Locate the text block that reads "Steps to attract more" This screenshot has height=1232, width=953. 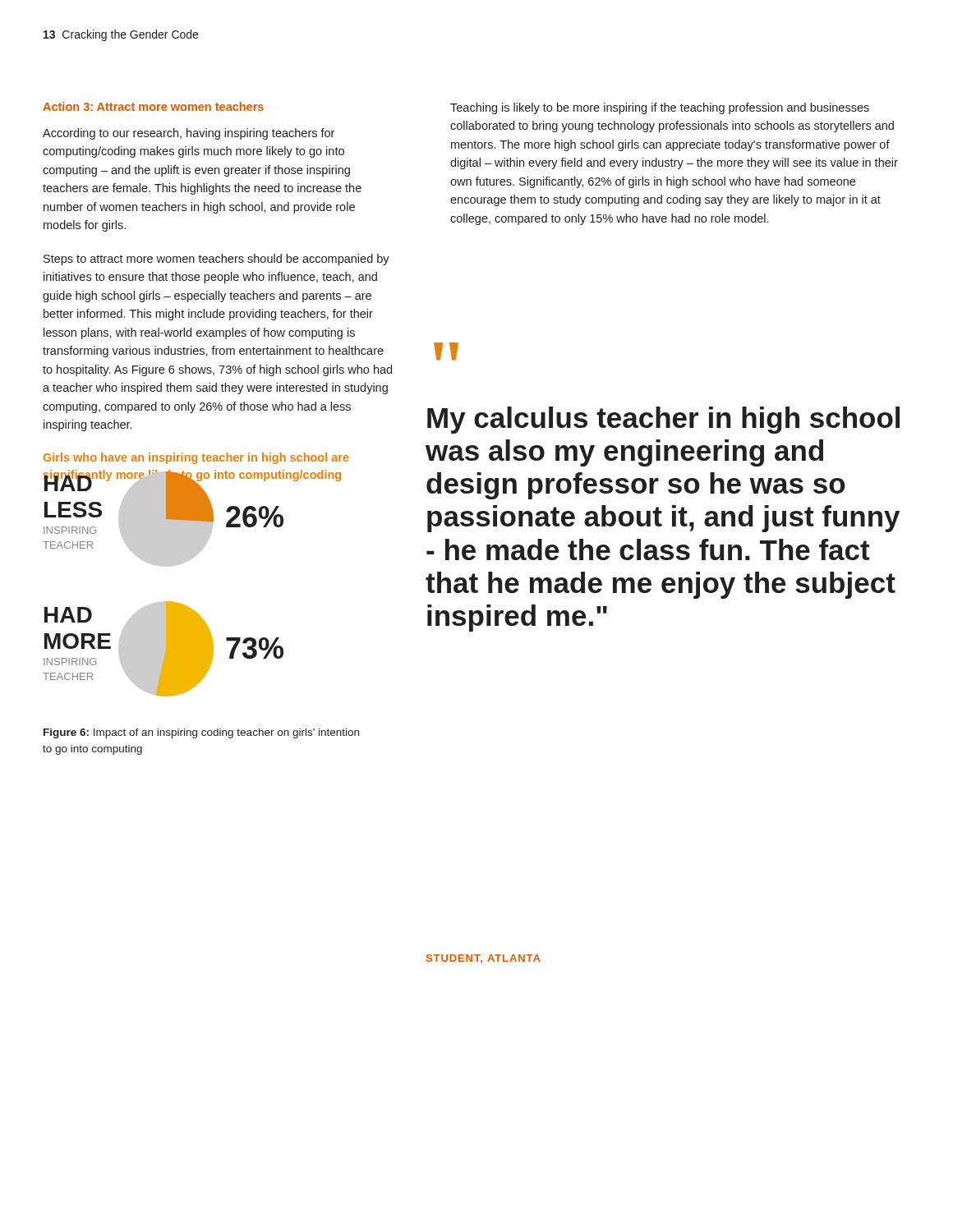[x=218, y=342]
